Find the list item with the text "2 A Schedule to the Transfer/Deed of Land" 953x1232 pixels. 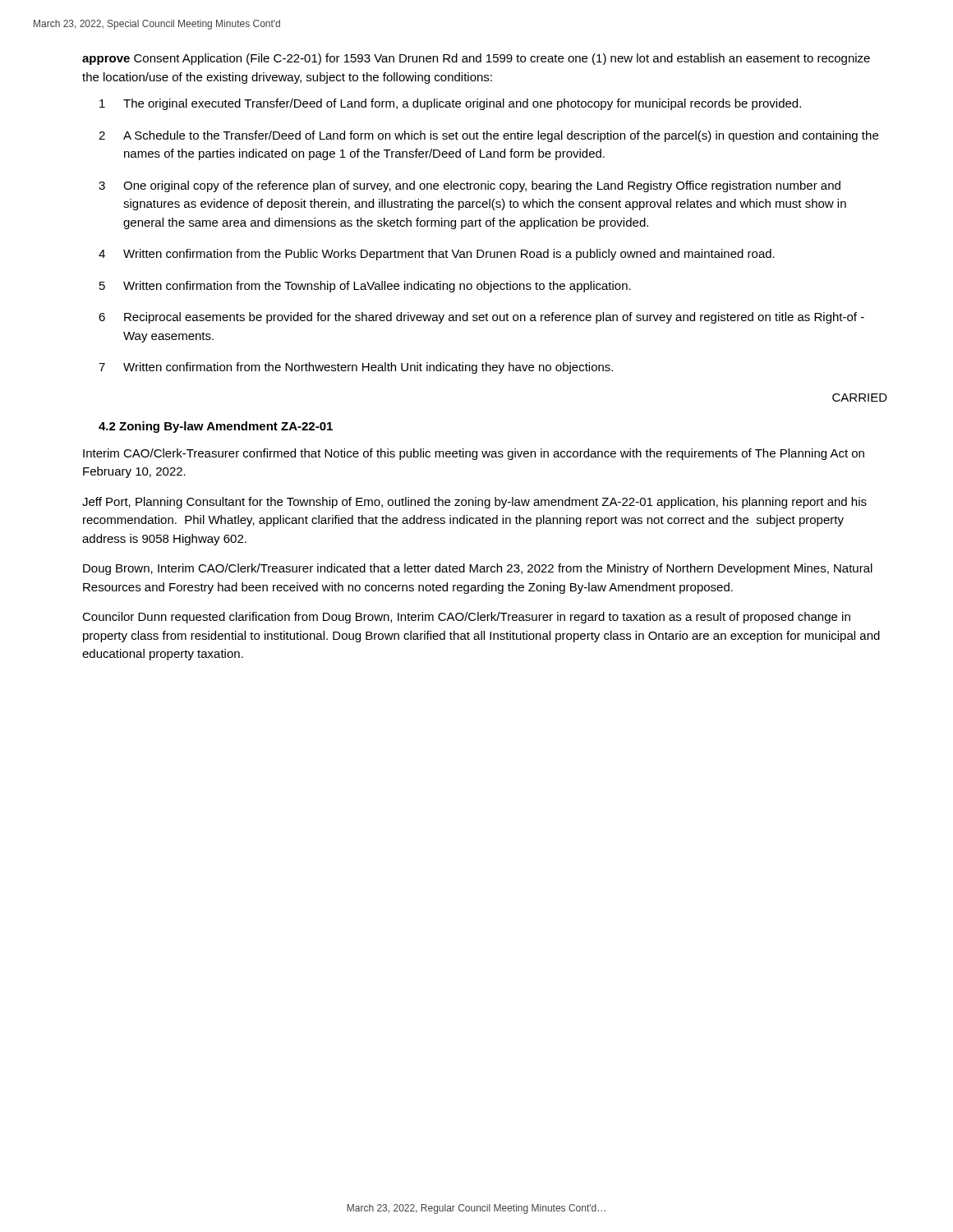(x=493, y=145)
